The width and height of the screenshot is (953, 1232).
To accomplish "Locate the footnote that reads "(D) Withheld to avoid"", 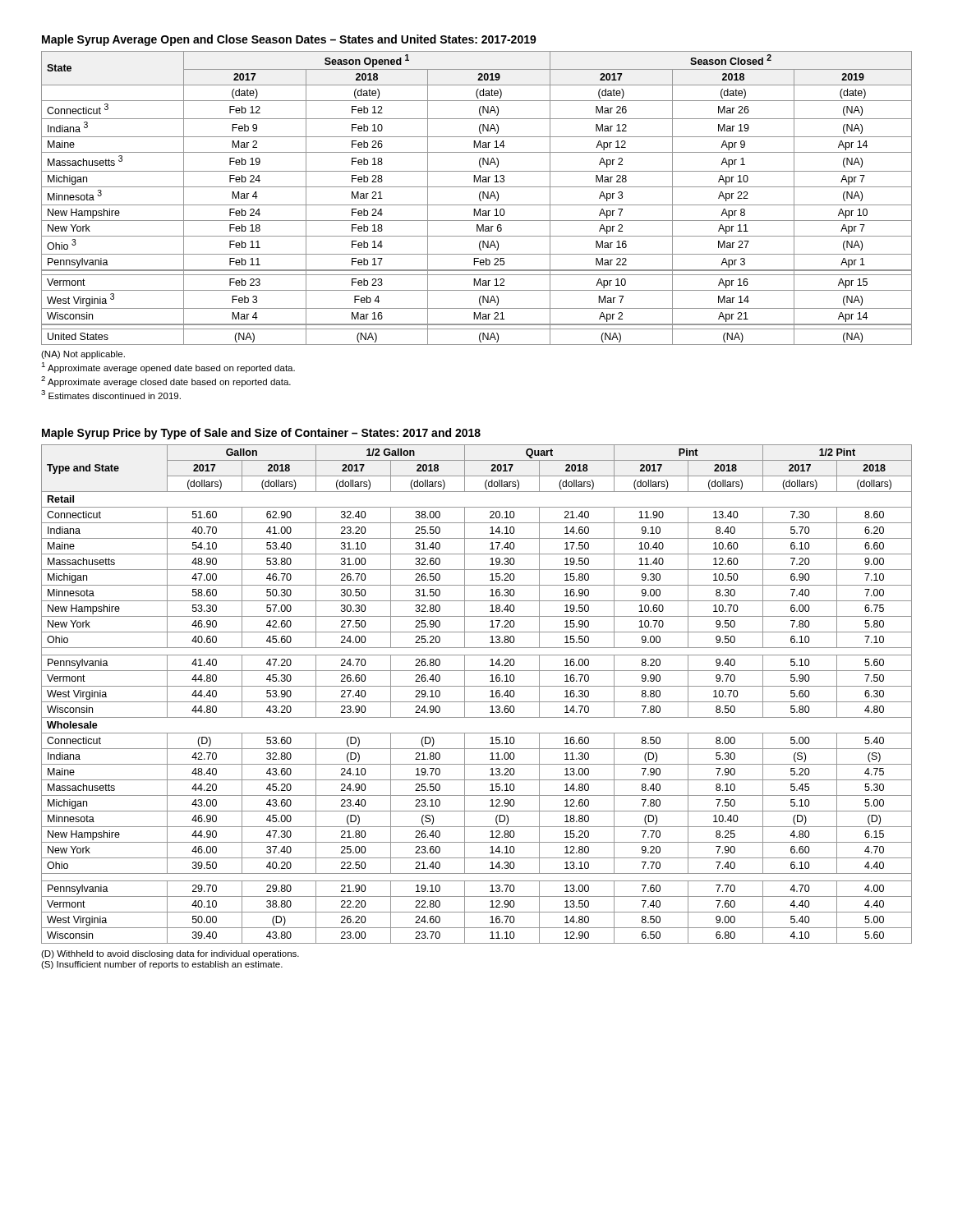I will point(170,954).
